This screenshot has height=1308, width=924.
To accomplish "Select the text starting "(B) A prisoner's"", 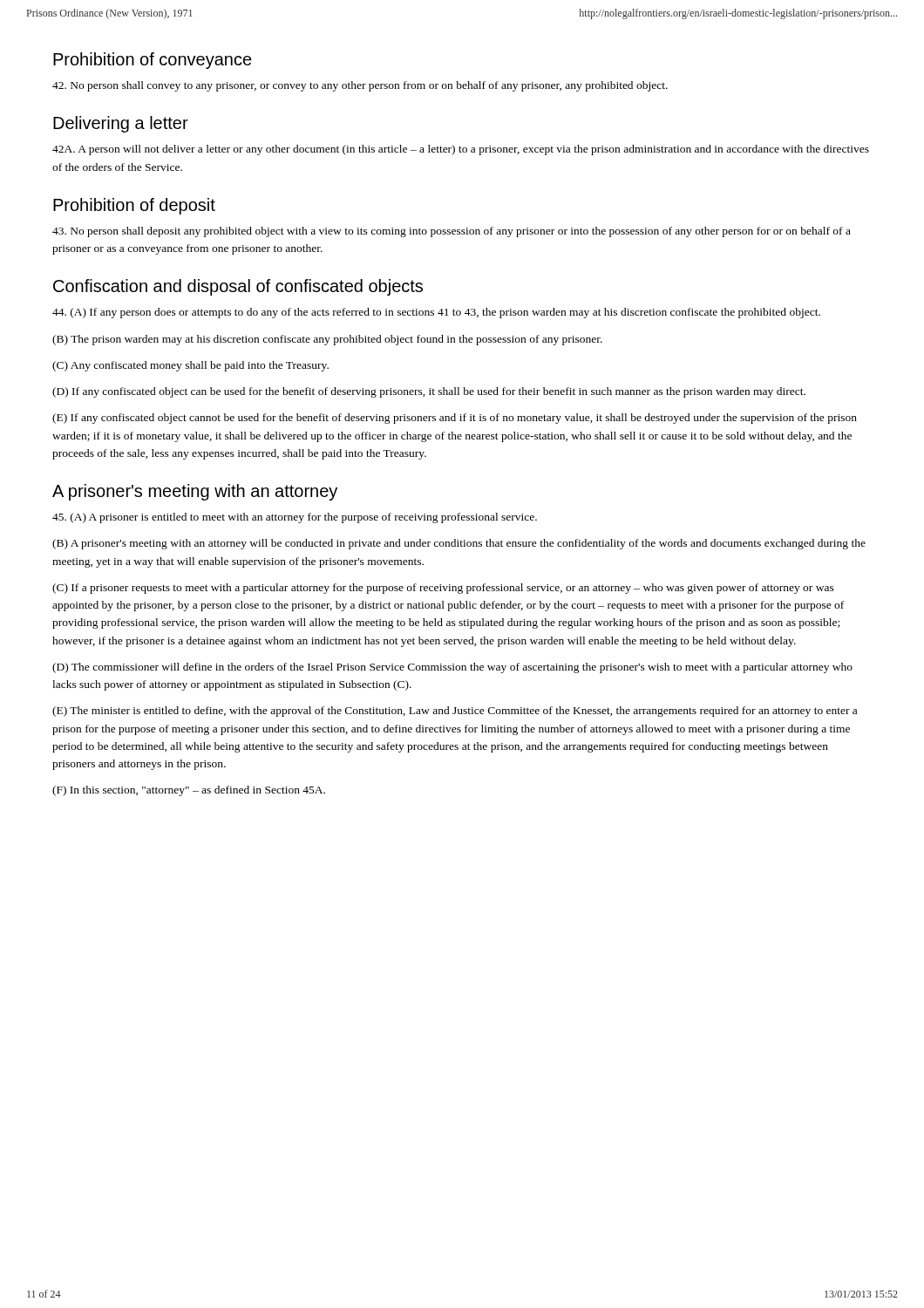I will tap(459, 552).
